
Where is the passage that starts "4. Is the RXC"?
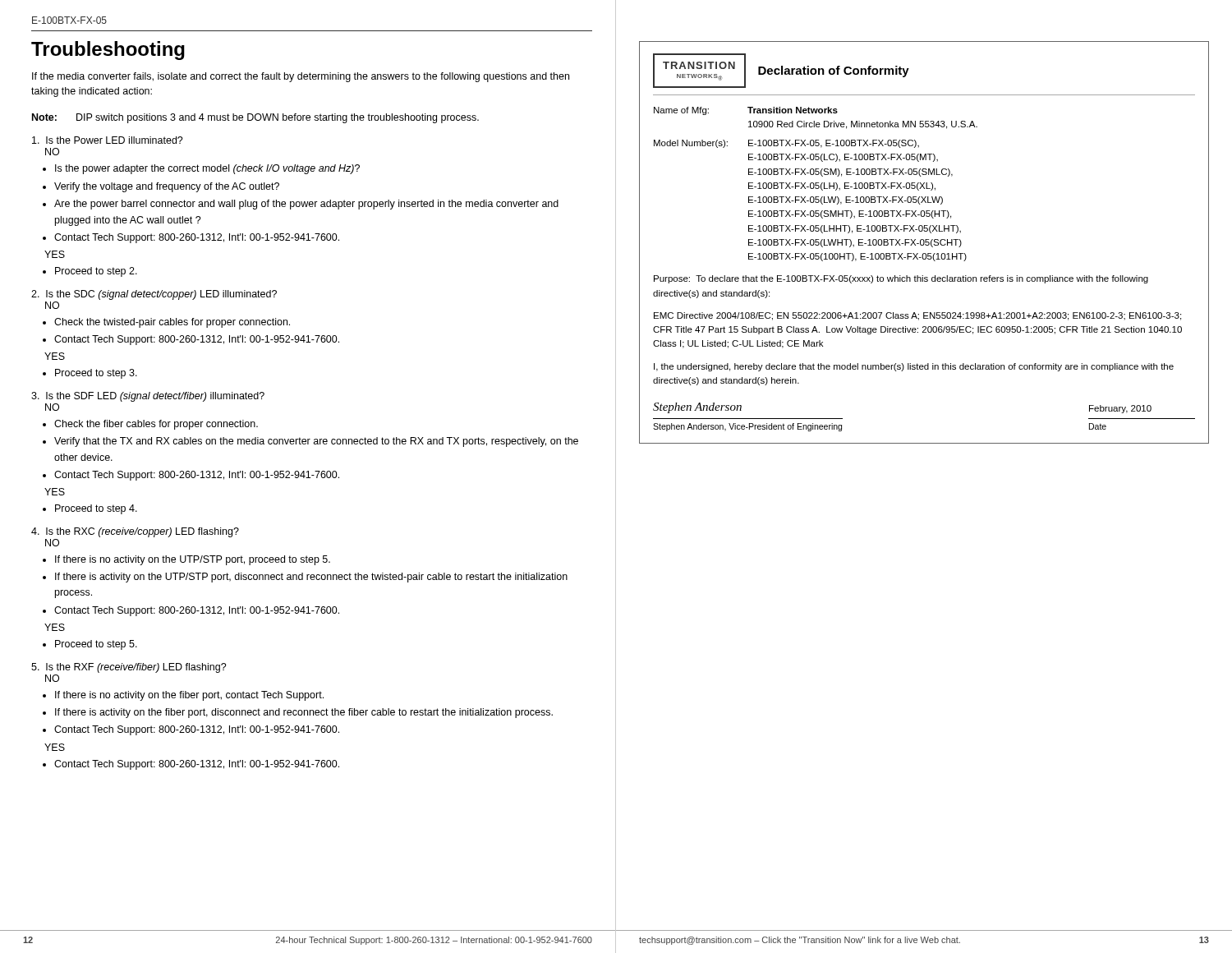point(312,589)
